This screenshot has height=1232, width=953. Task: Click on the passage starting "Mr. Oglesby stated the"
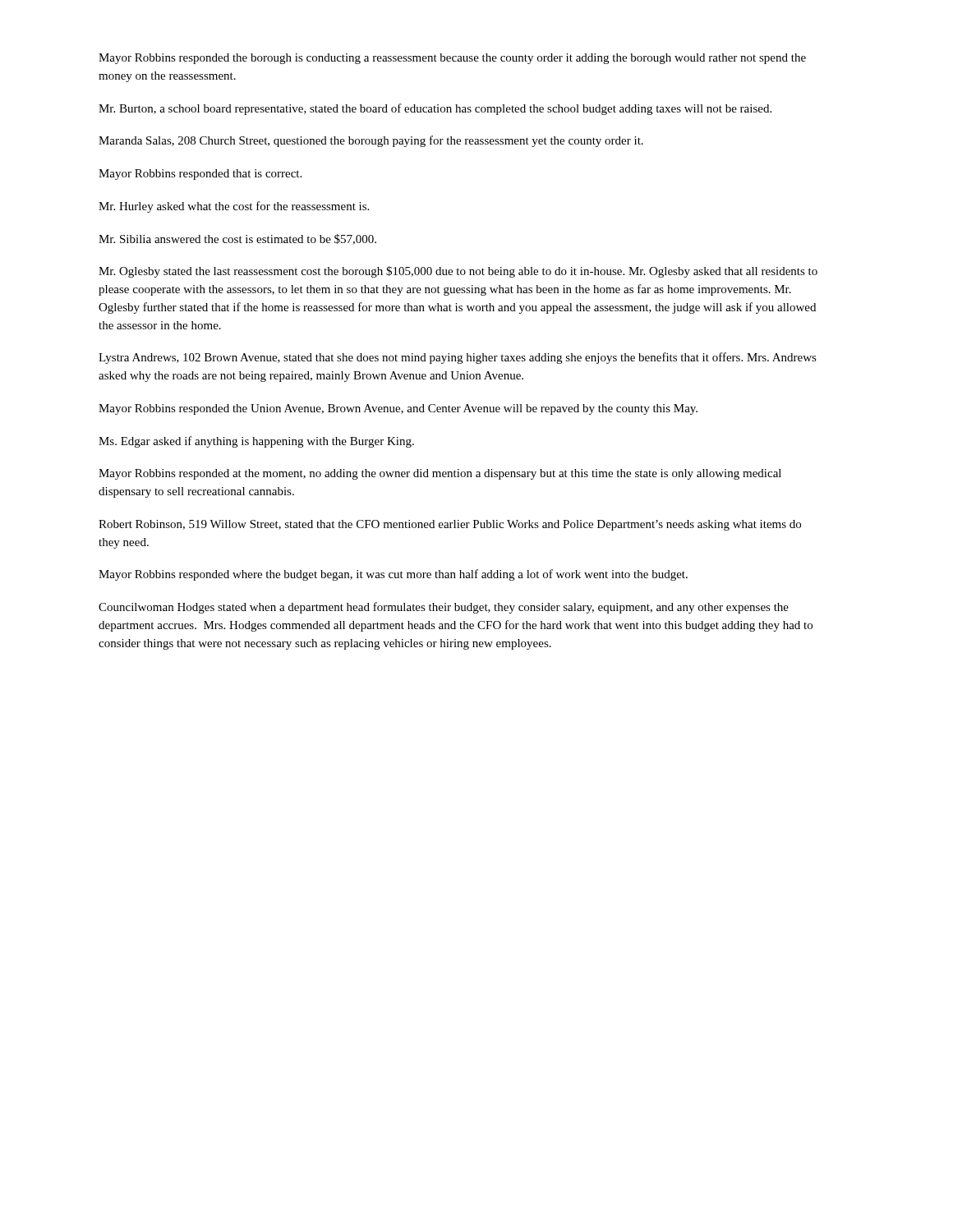(x=458, y=298)
